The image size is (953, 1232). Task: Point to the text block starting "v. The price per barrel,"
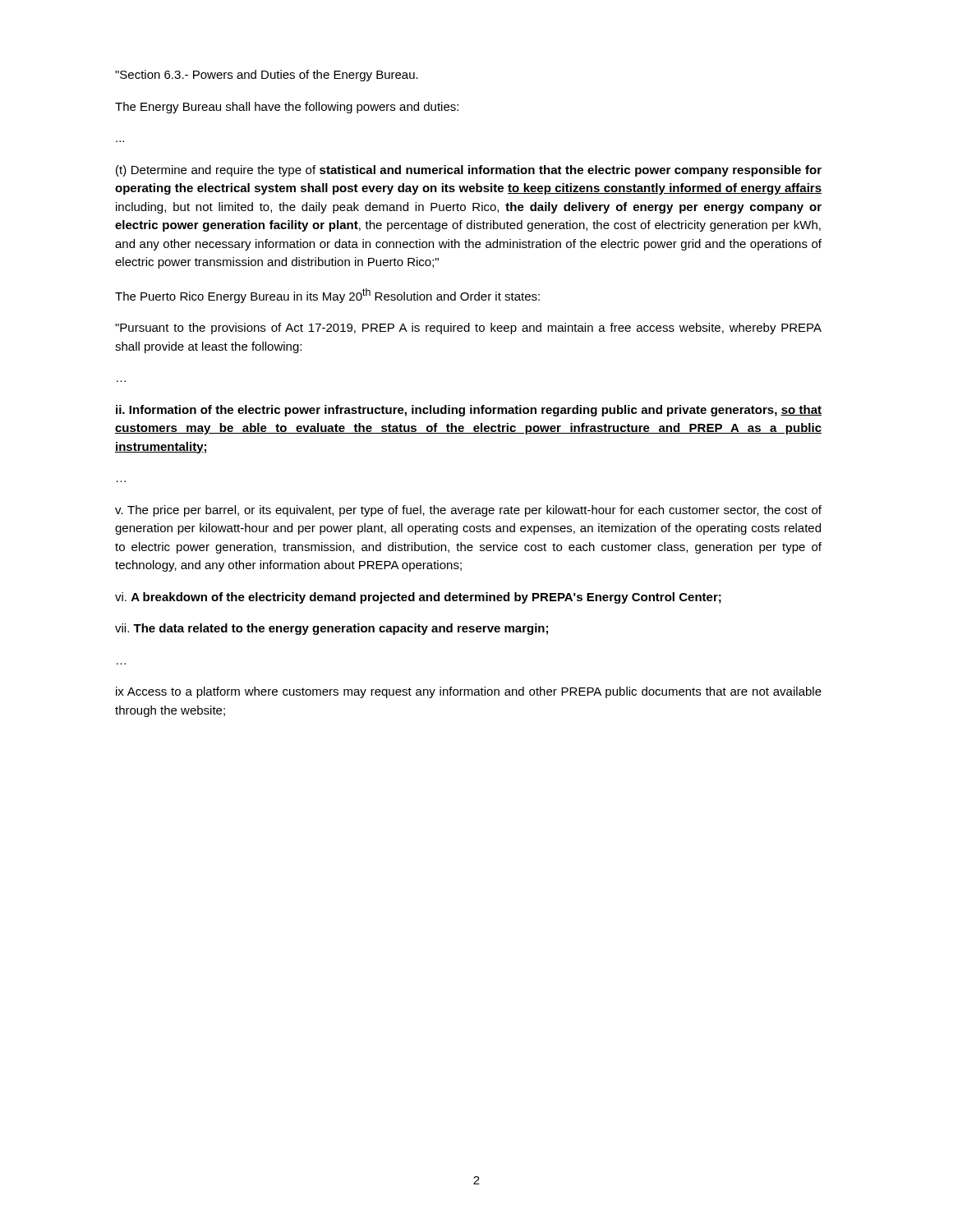[x=468, y=538]
